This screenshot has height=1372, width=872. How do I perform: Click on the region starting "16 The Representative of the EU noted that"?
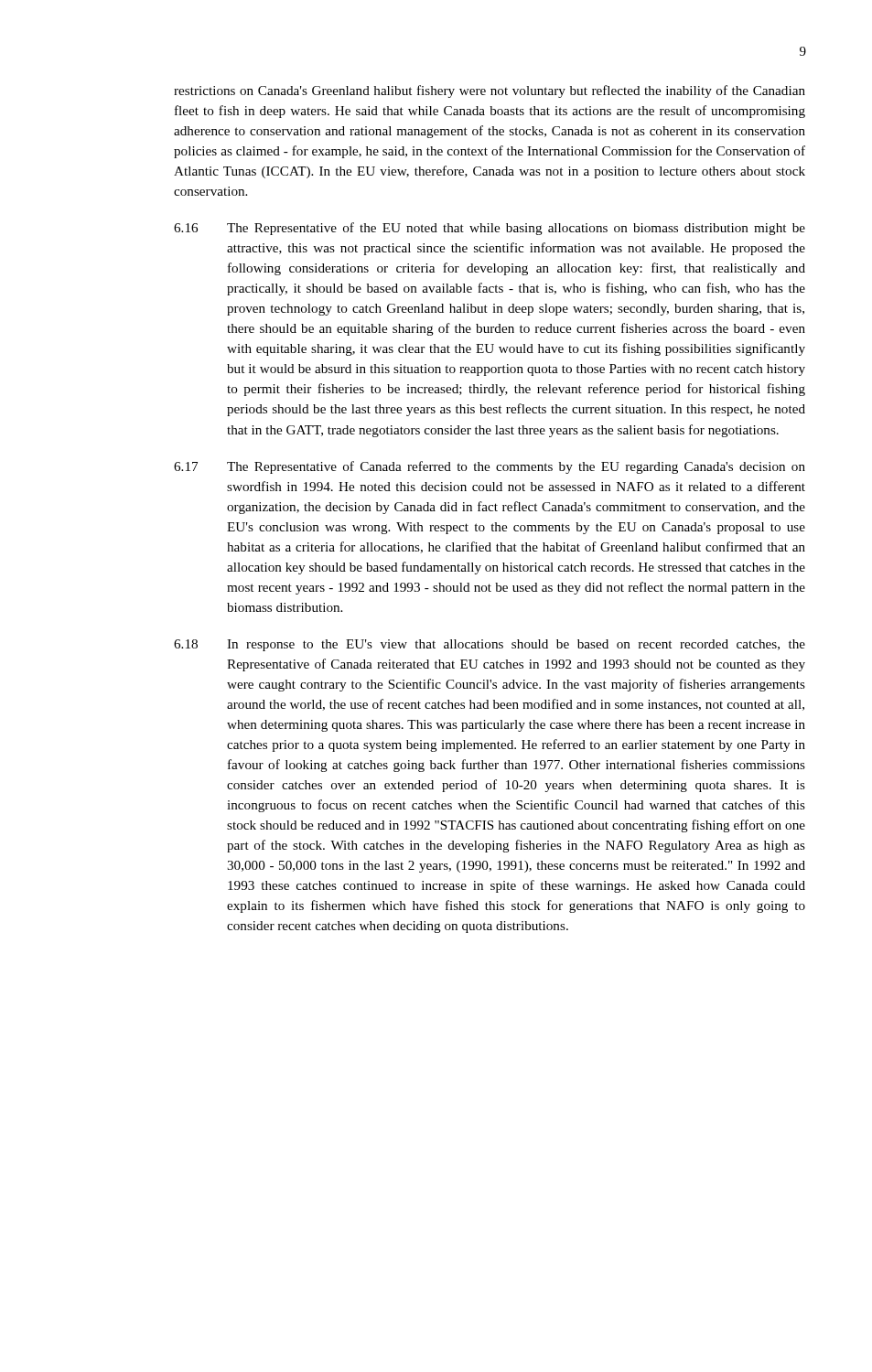pyautogui.click(x=490, y=329)
